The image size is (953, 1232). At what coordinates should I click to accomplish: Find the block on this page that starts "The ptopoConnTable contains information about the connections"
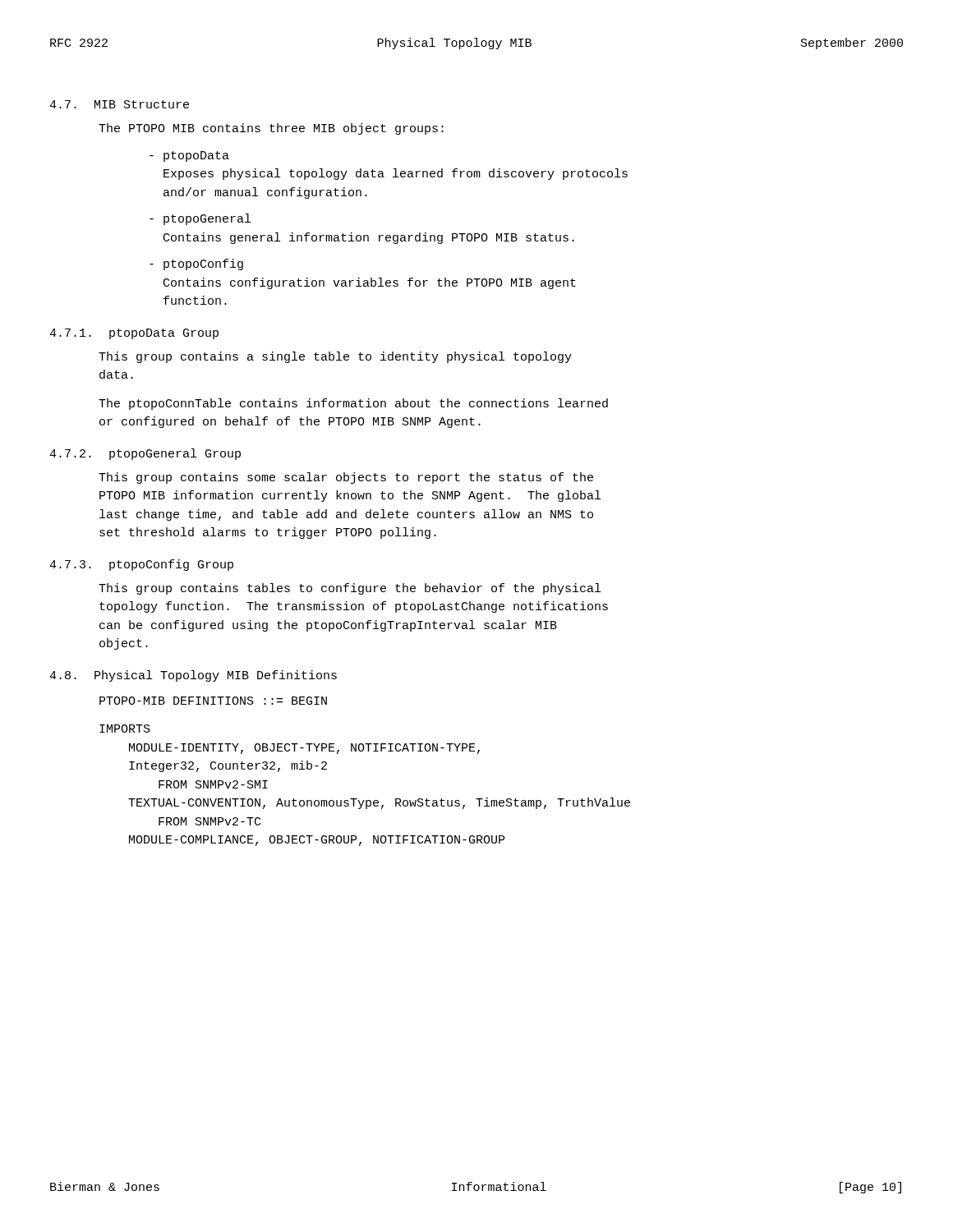[354, 413]
